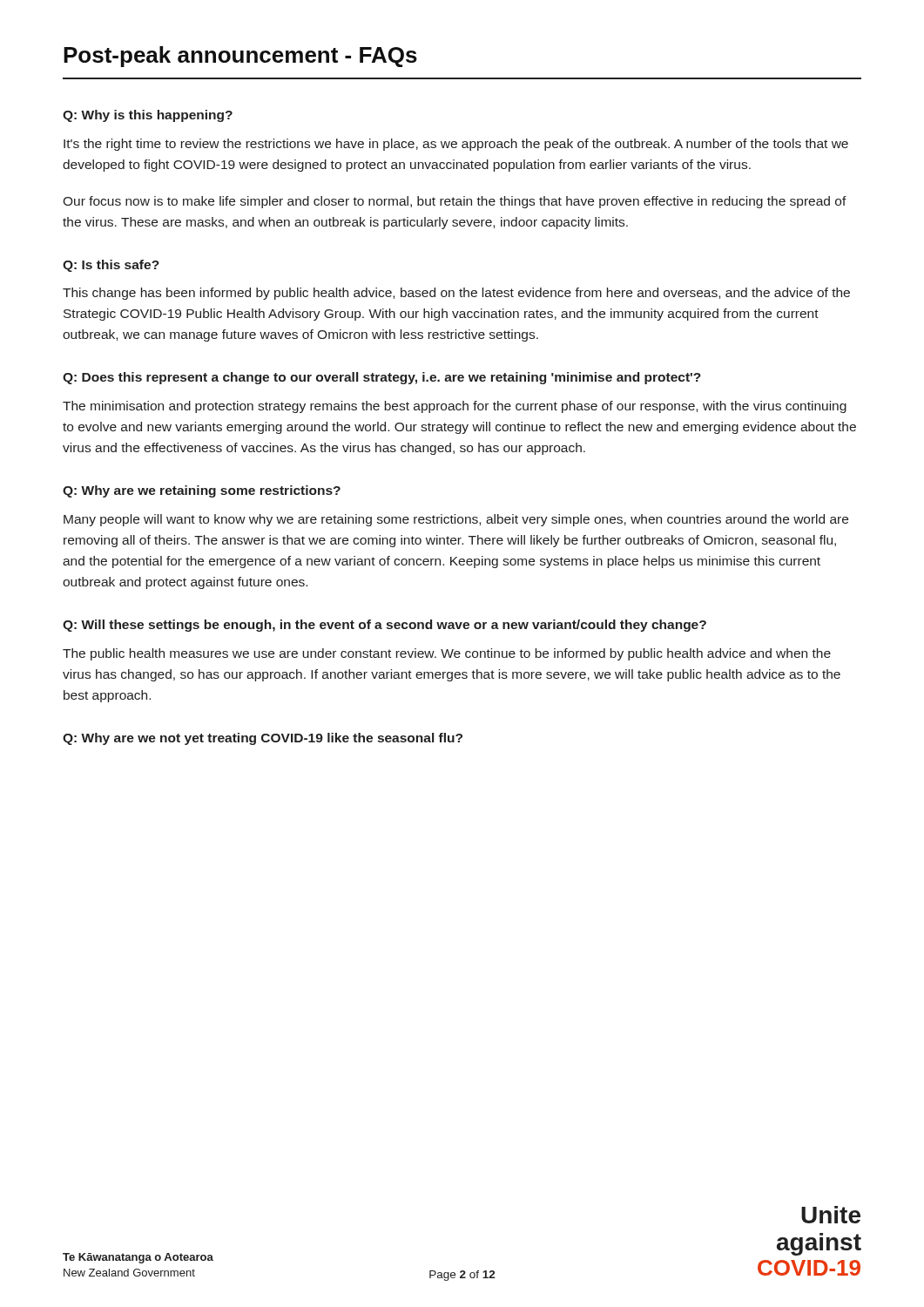Image resolution: width=924 pixels, height=1307 pixels.
Task: Locate the logo
Action: 809,1242
